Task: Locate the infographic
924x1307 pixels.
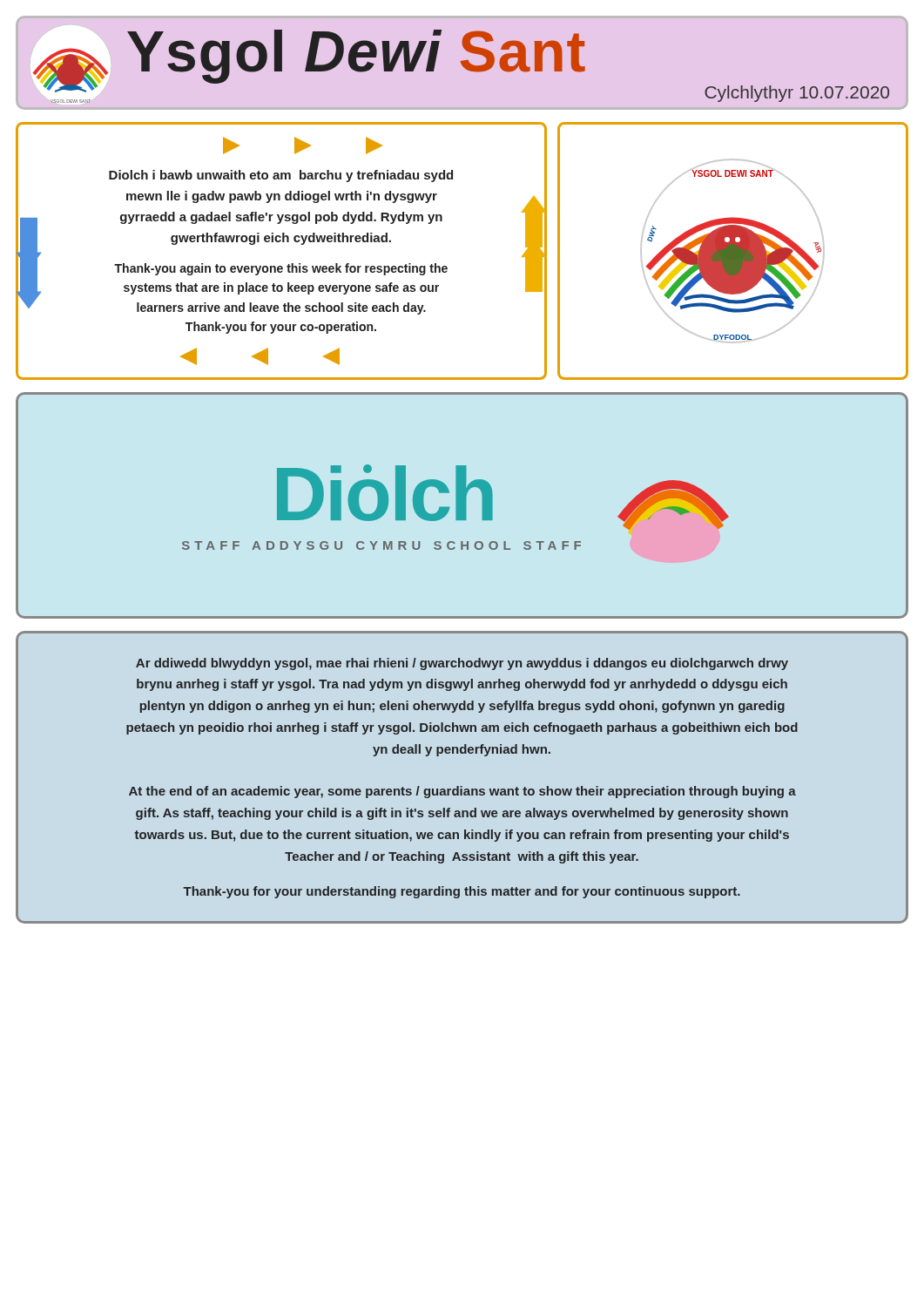Action: (x=462, y=505)
